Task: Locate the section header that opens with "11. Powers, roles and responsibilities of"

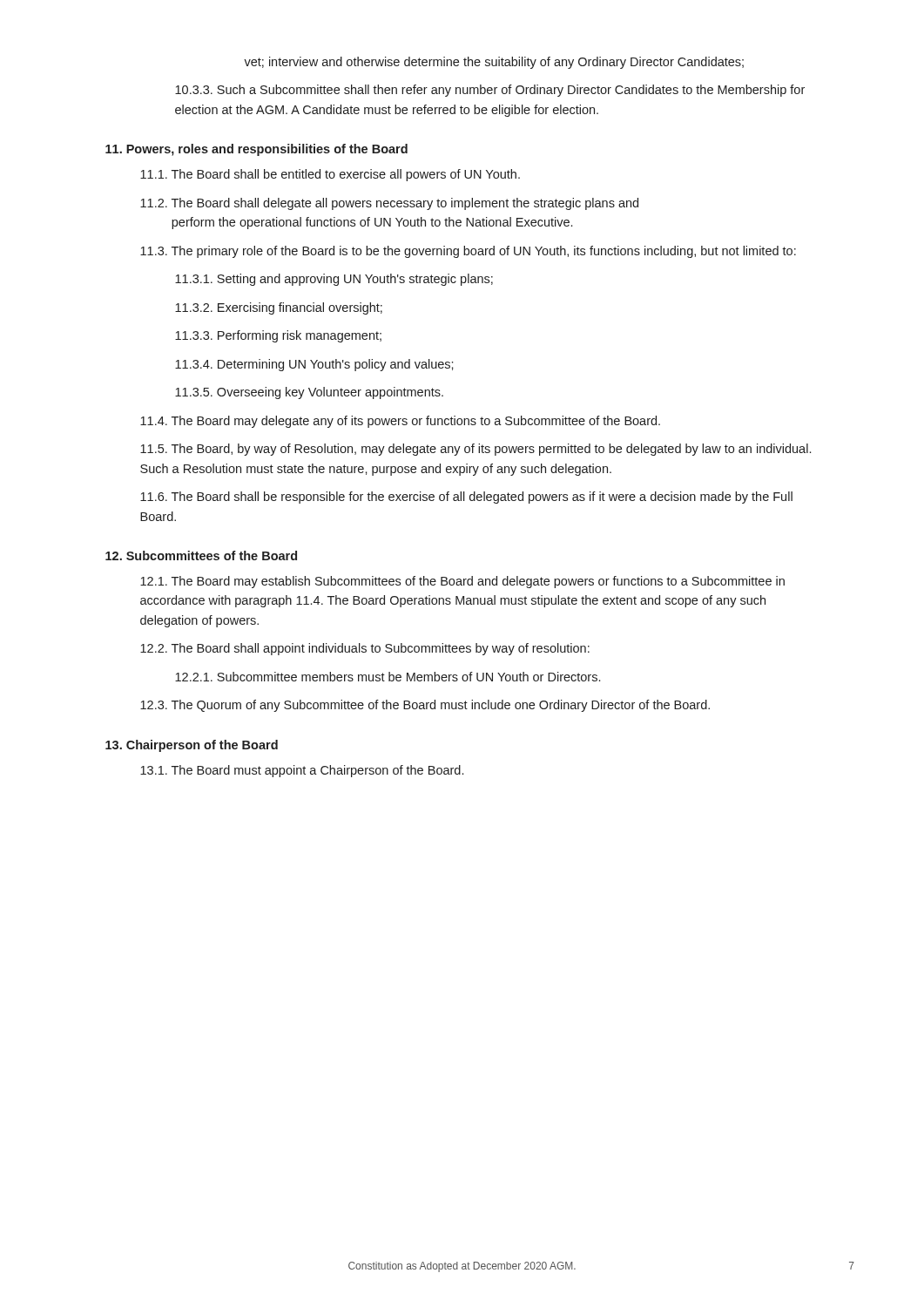Action: pyautogui.click(x=257, y=149)
